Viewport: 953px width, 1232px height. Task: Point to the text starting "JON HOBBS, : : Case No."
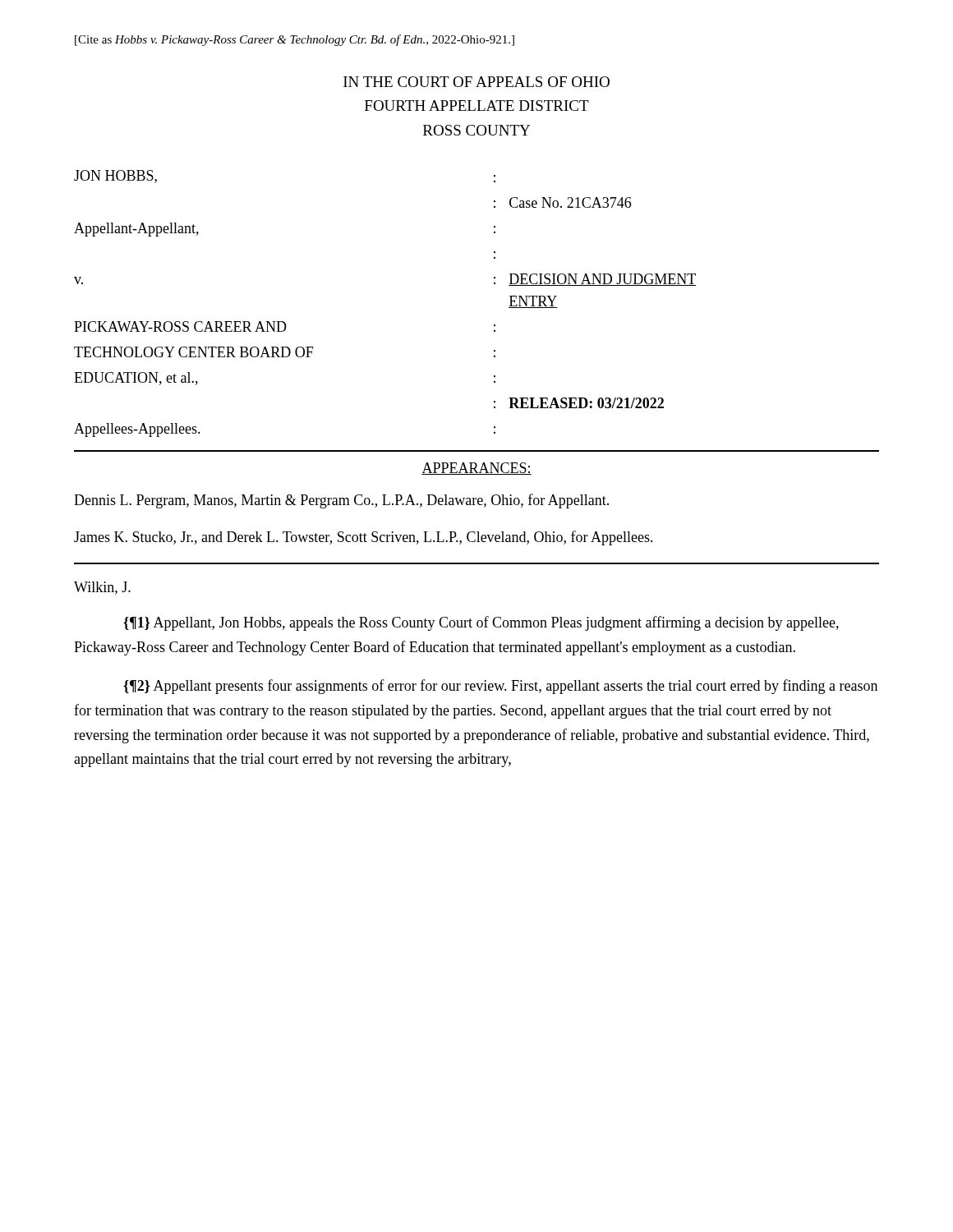click(x=110, y=175)
